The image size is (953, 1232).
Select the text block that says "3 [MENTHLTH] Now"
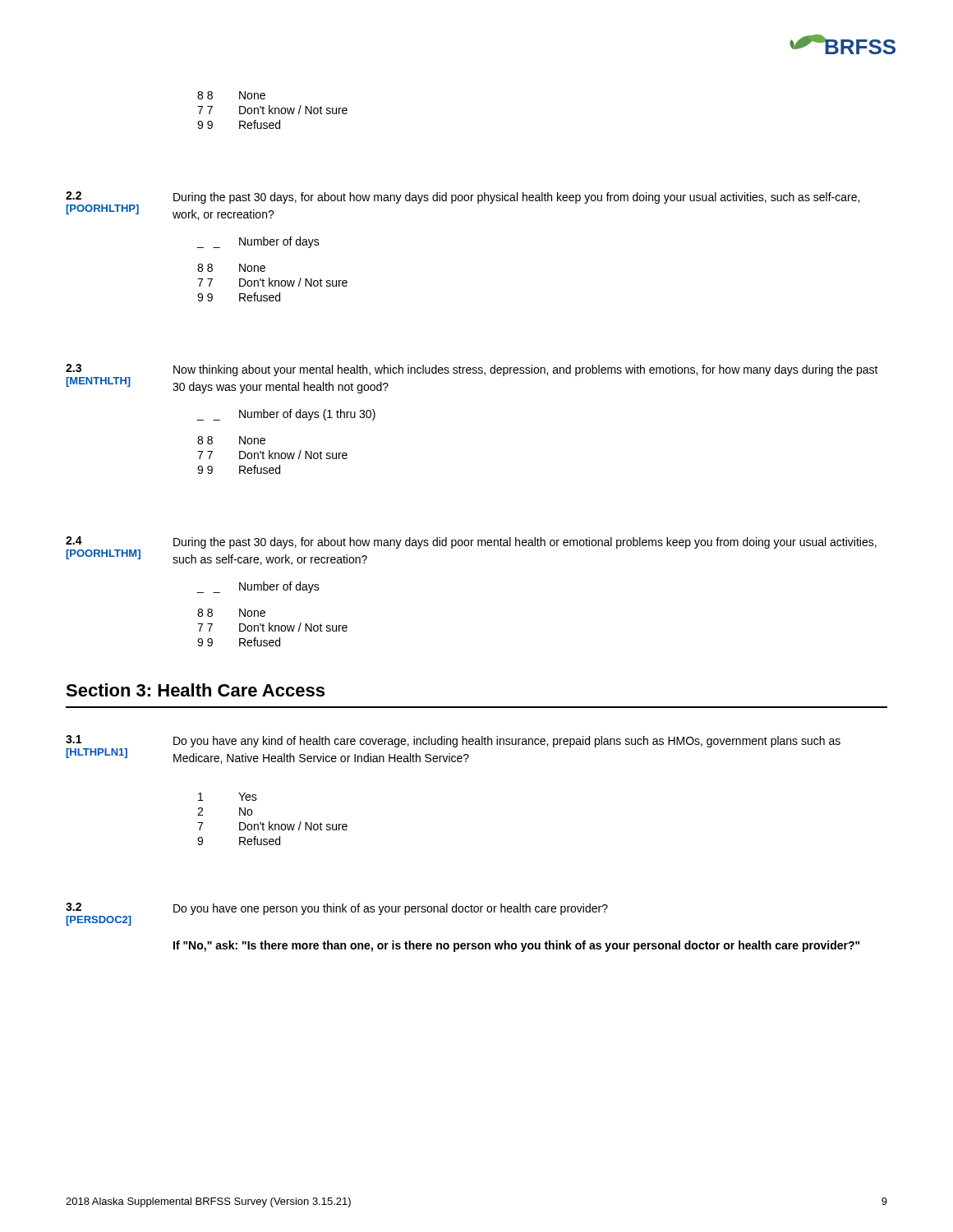tap(476, 379)
